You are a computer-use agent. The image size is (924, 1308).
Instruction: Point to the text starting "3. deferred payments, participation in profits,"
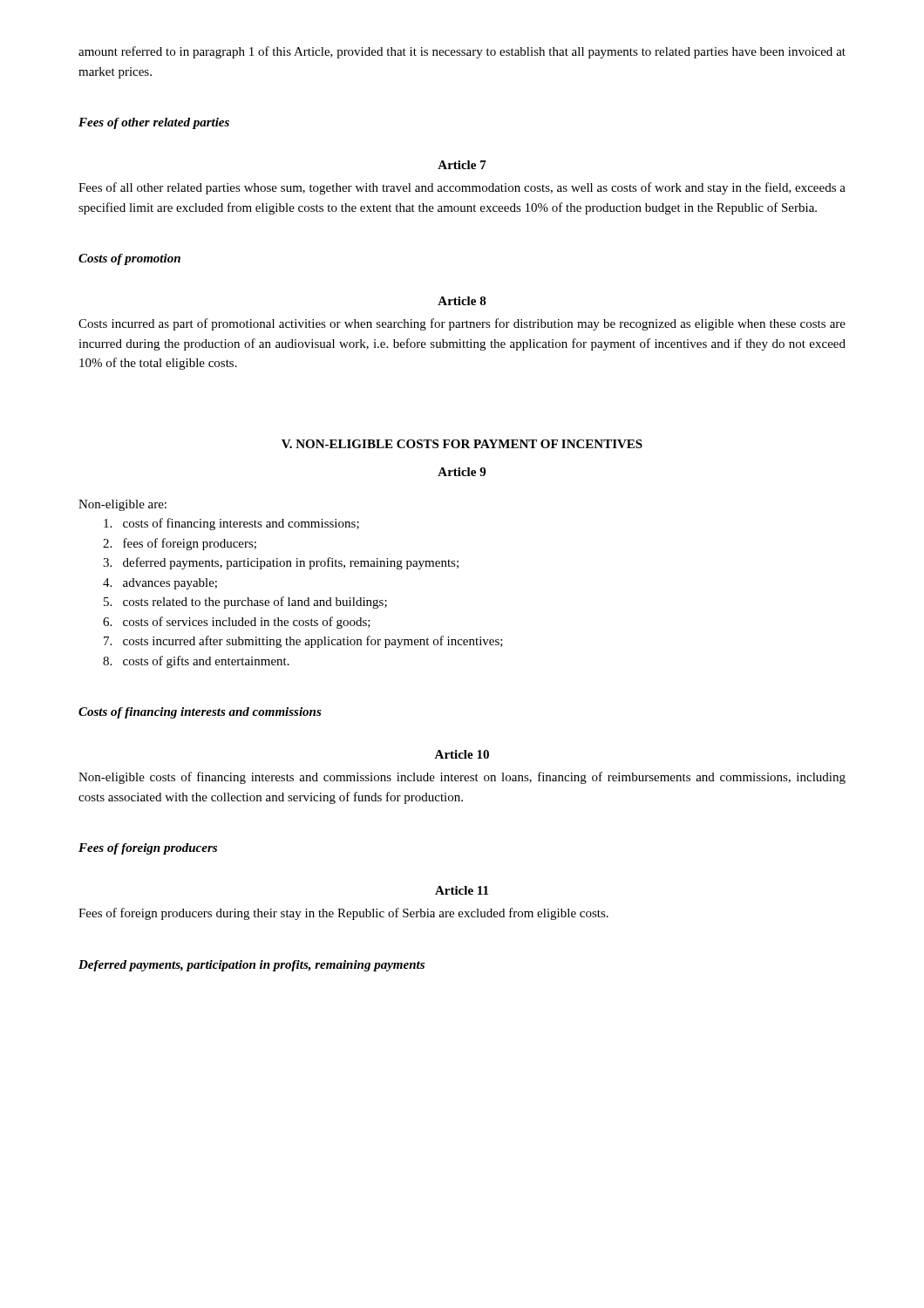click(281, 562)
